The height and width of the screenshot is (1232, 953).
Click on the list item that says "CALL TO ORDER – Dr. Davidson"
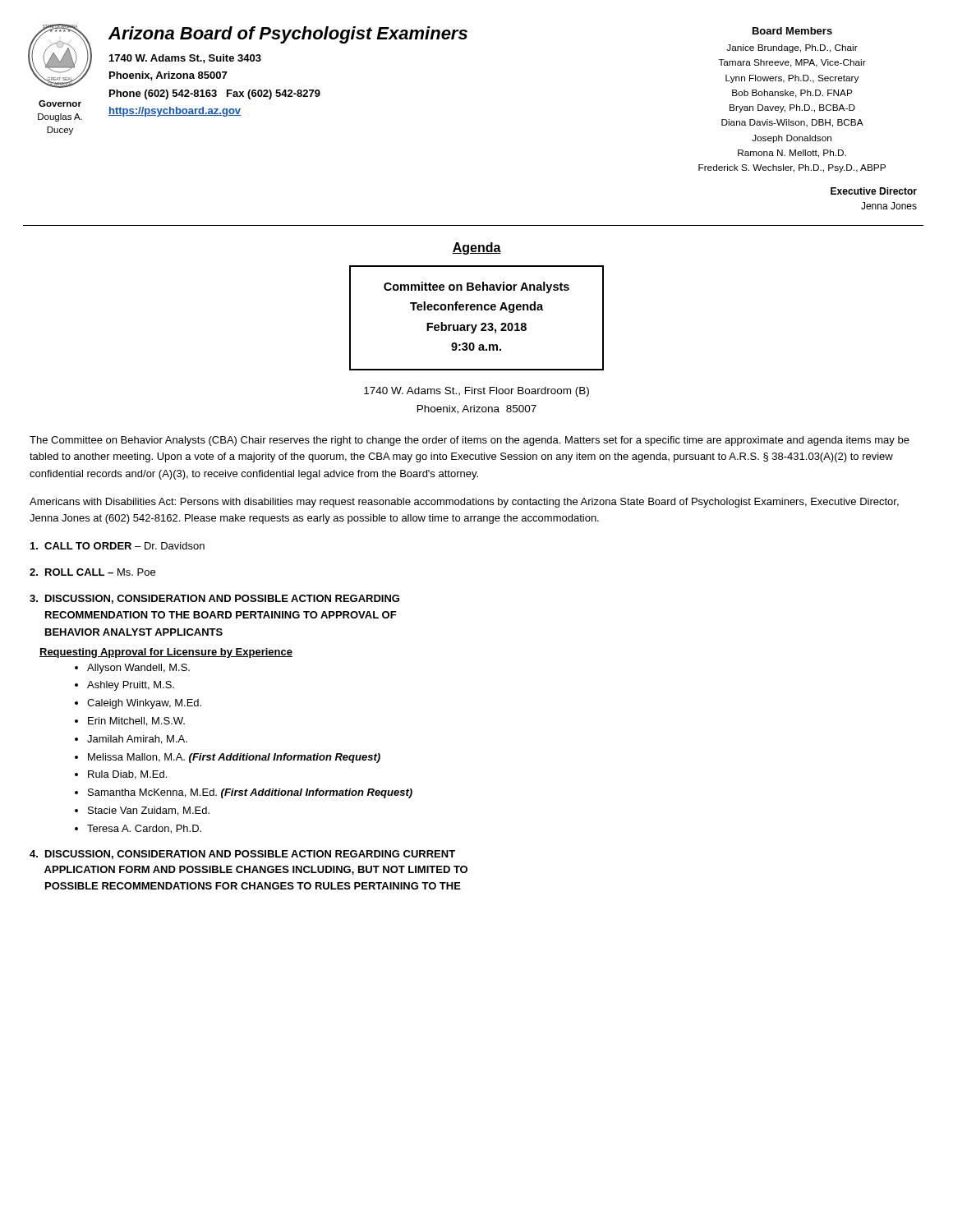click(x=117, y=546)
